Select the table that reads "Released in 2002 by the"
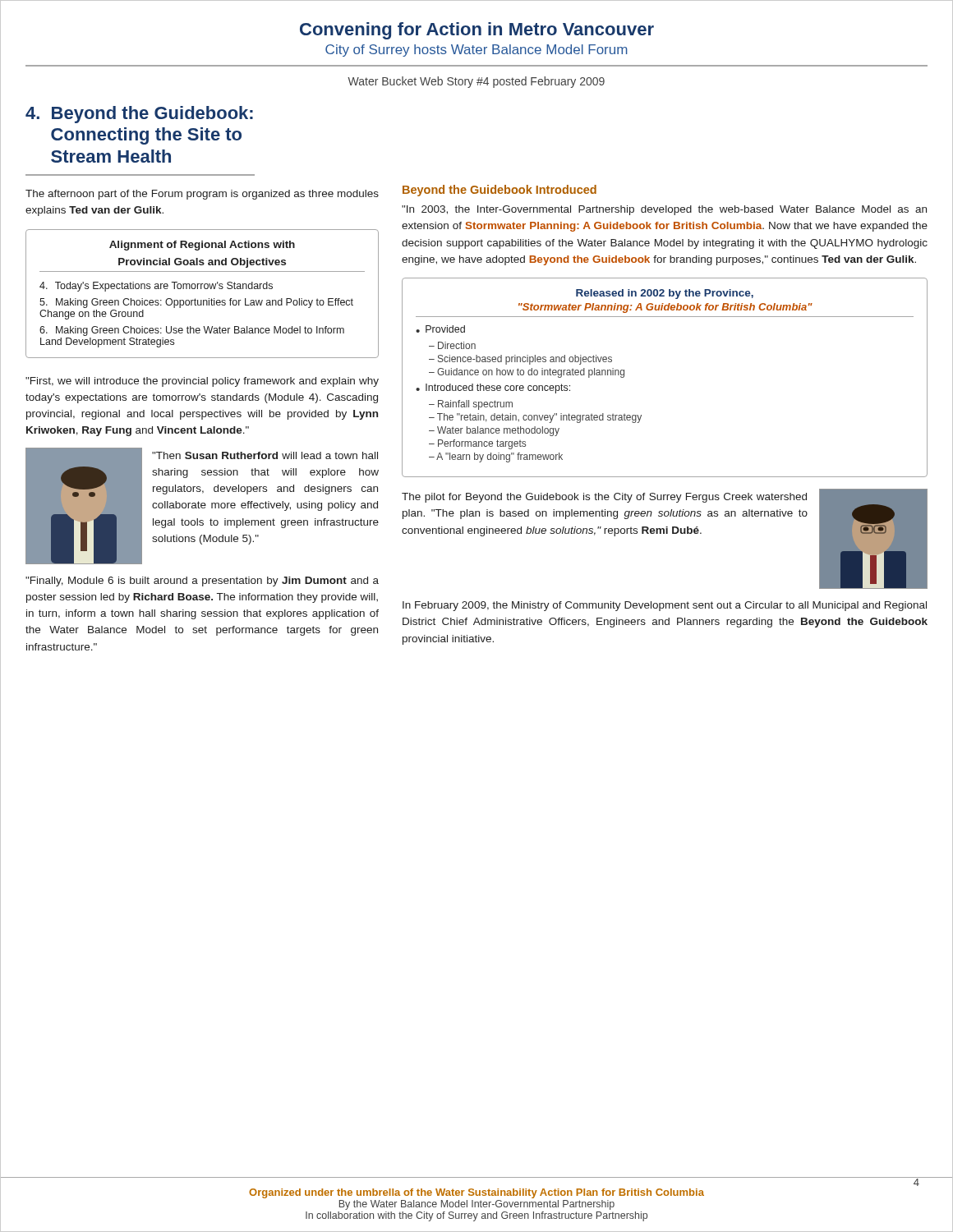 665,377
